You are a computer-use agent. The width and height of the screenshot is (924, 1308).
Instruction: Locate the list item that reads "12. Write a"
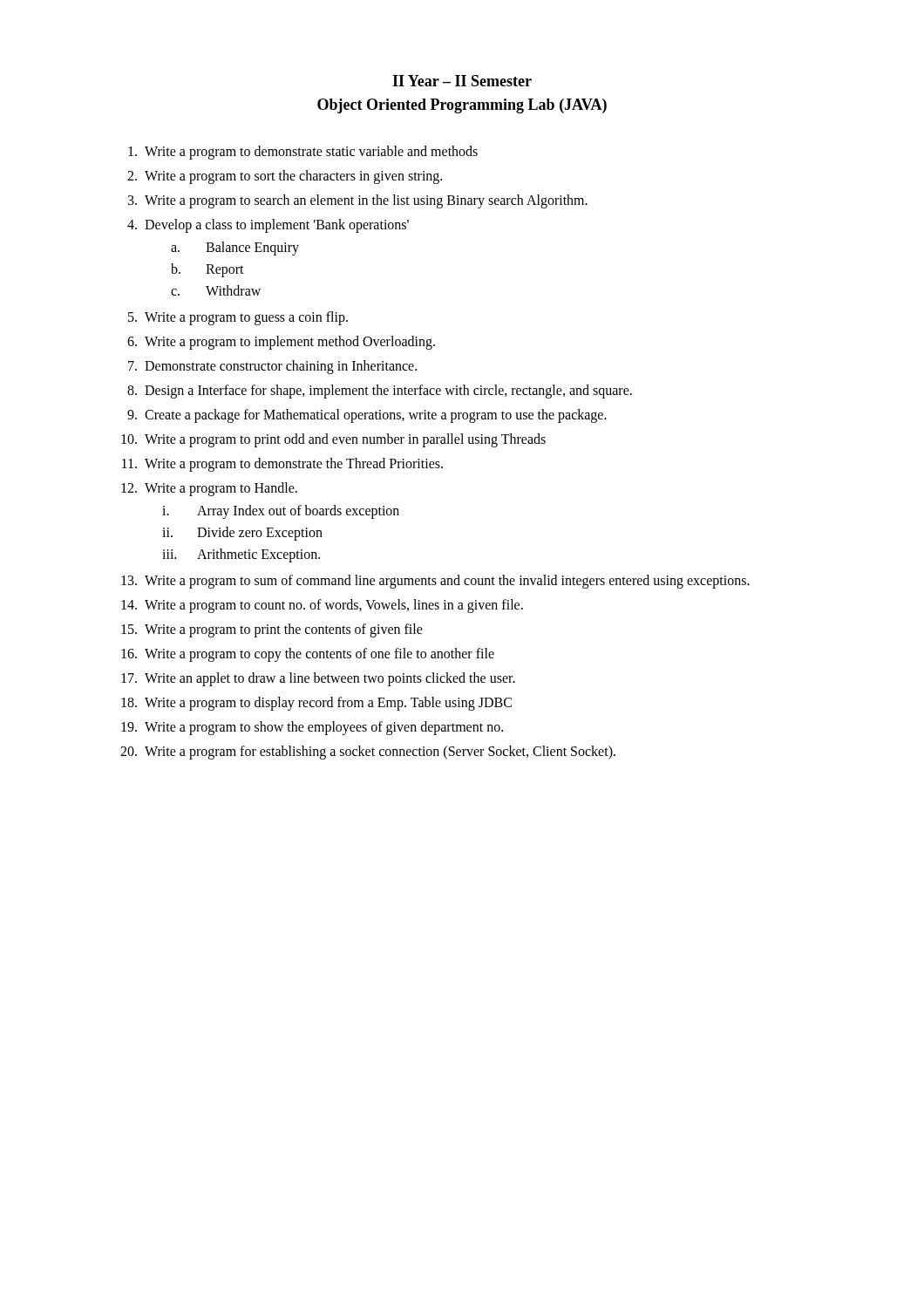click(x=209, y=489)
